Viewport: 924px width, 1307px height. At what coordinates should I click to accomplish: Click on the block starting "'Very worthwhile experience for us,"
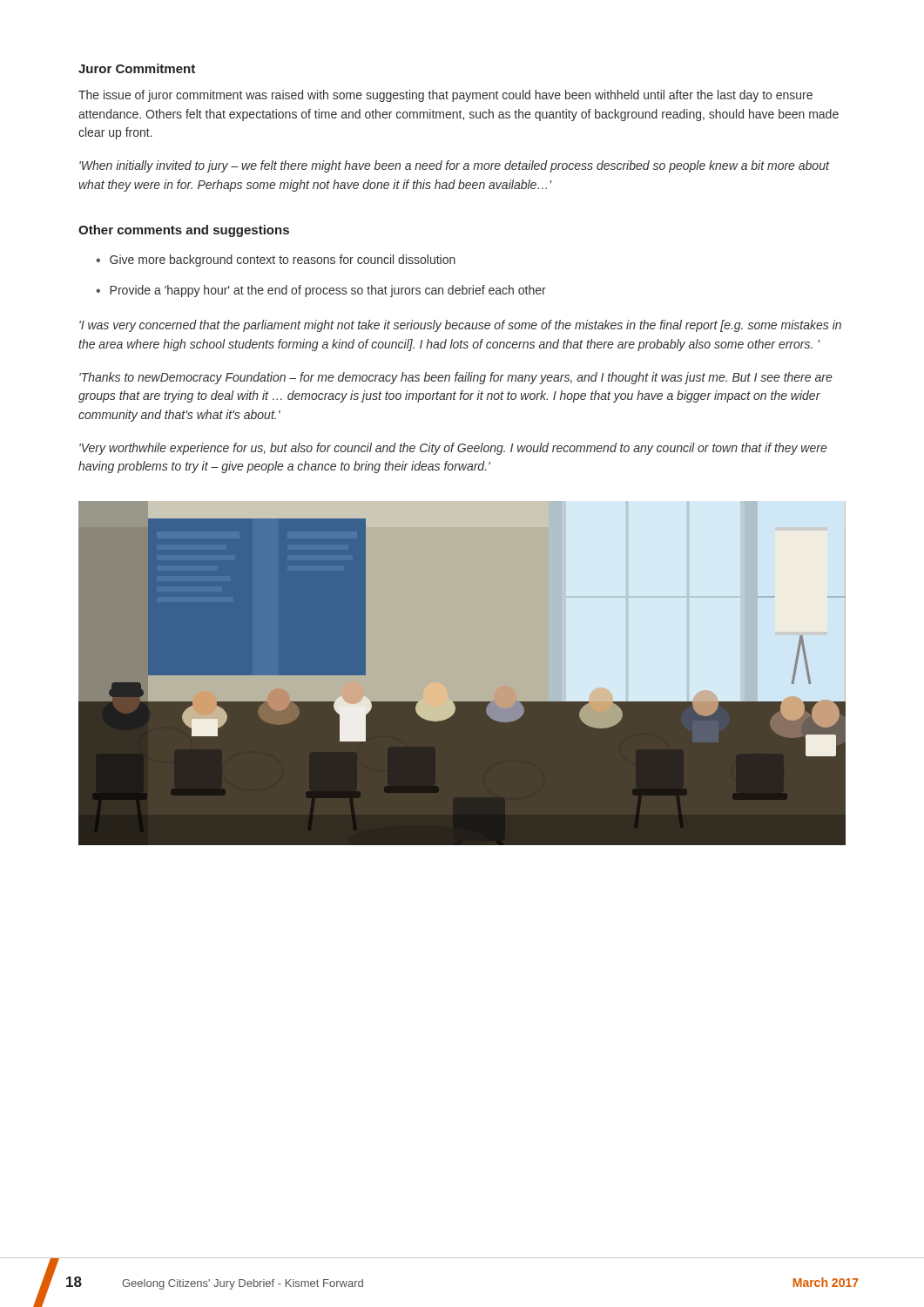pyautogui.click(x=453, y=457)
